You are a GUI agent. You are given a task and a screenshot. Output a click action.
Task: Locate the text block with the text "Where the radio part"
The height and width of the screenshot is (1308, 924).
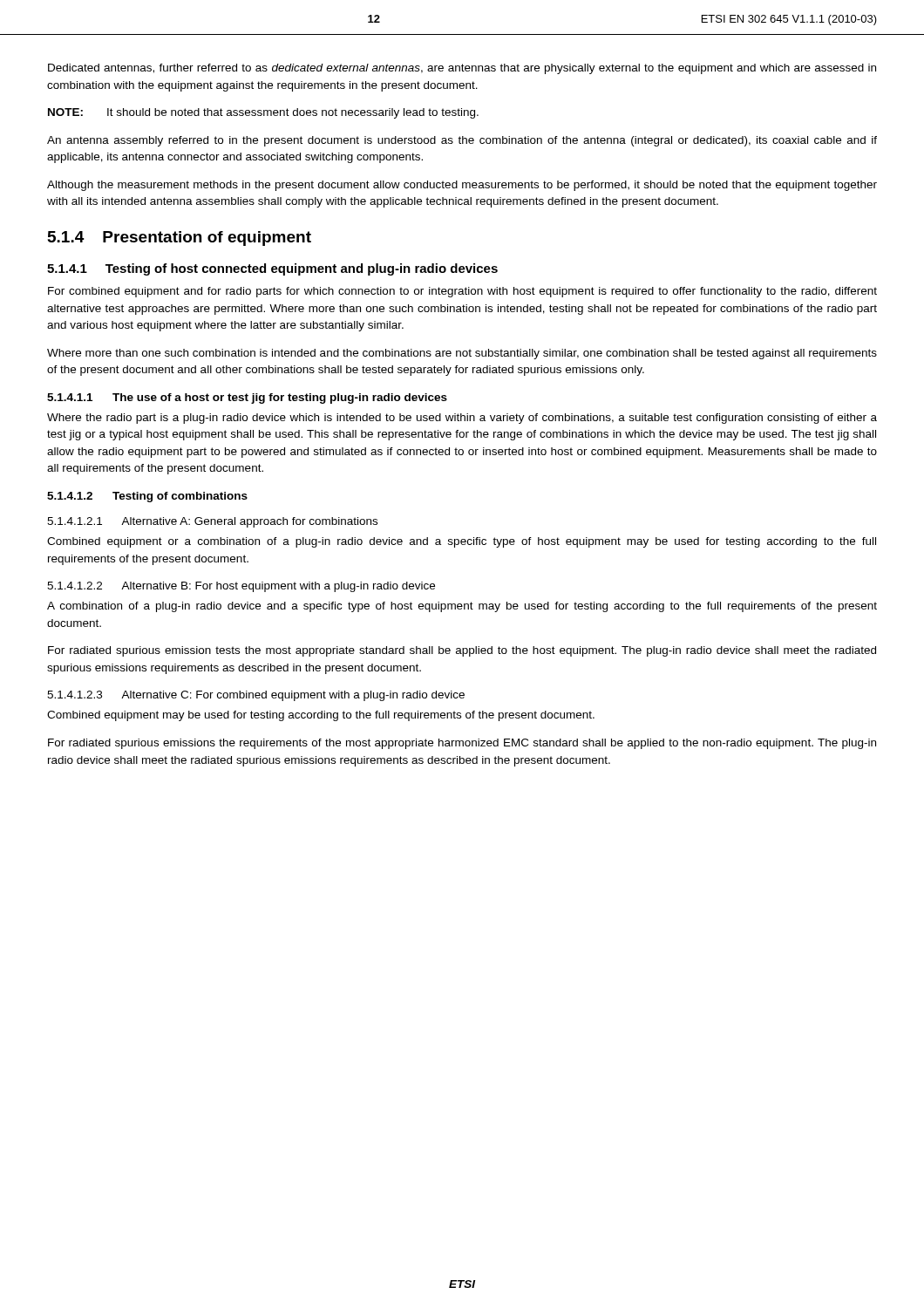(x=462, y=443)
